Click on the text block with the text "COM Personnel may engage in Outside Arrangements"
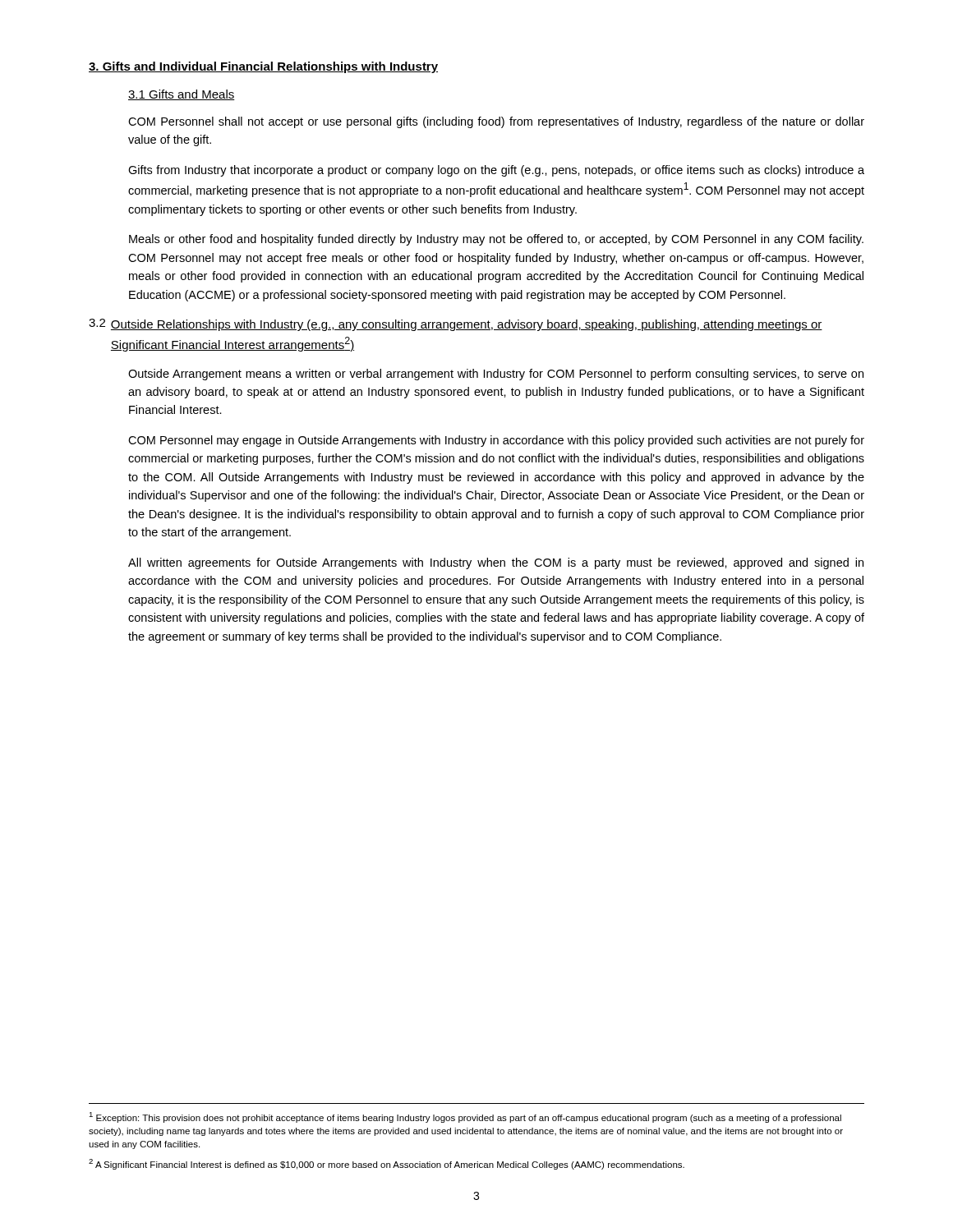This screenshot has width=953, height=1232. click(x=496, y=486)
